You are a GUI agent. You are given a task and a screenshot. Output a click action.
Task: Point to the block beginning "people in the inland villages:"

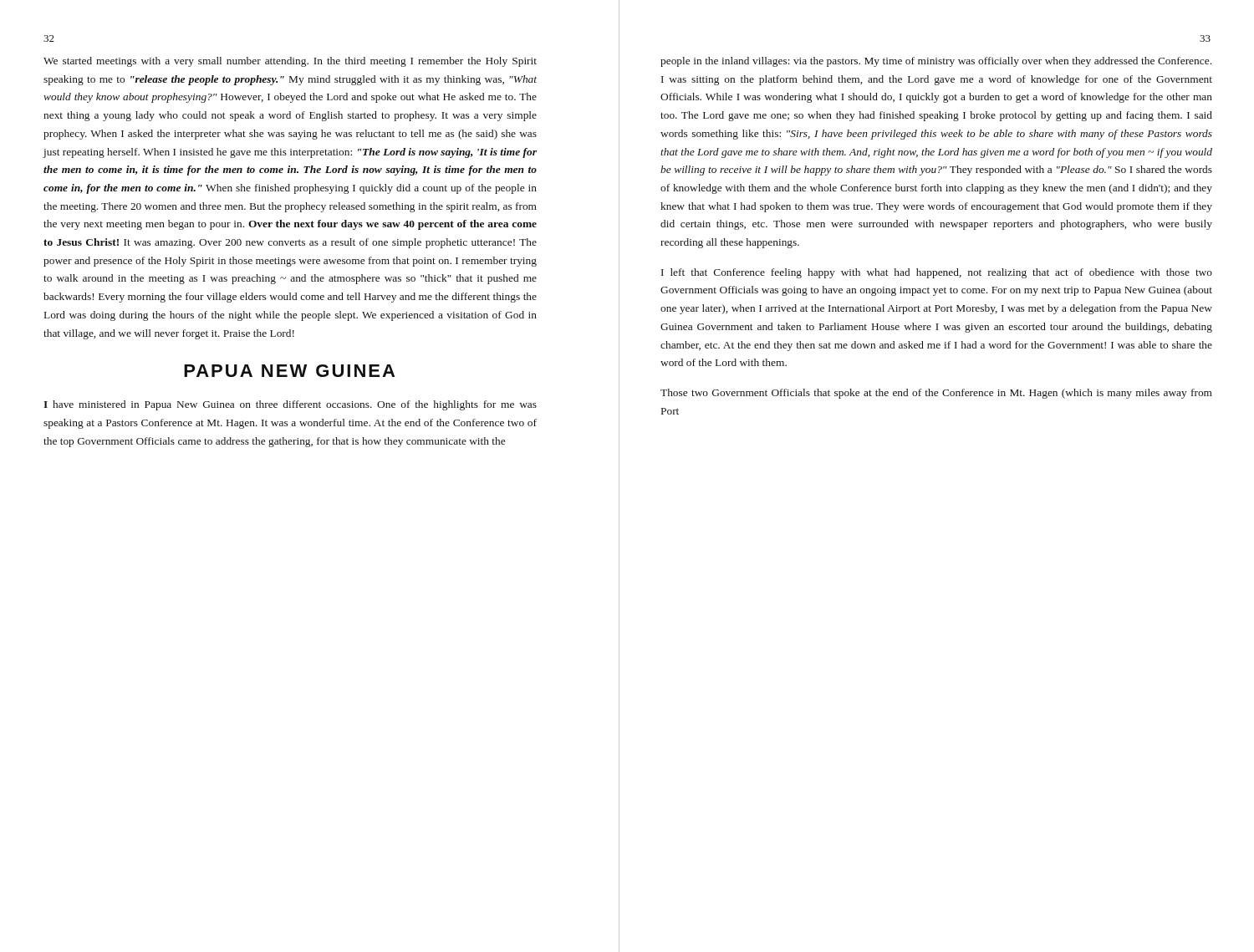coord(936,152)
